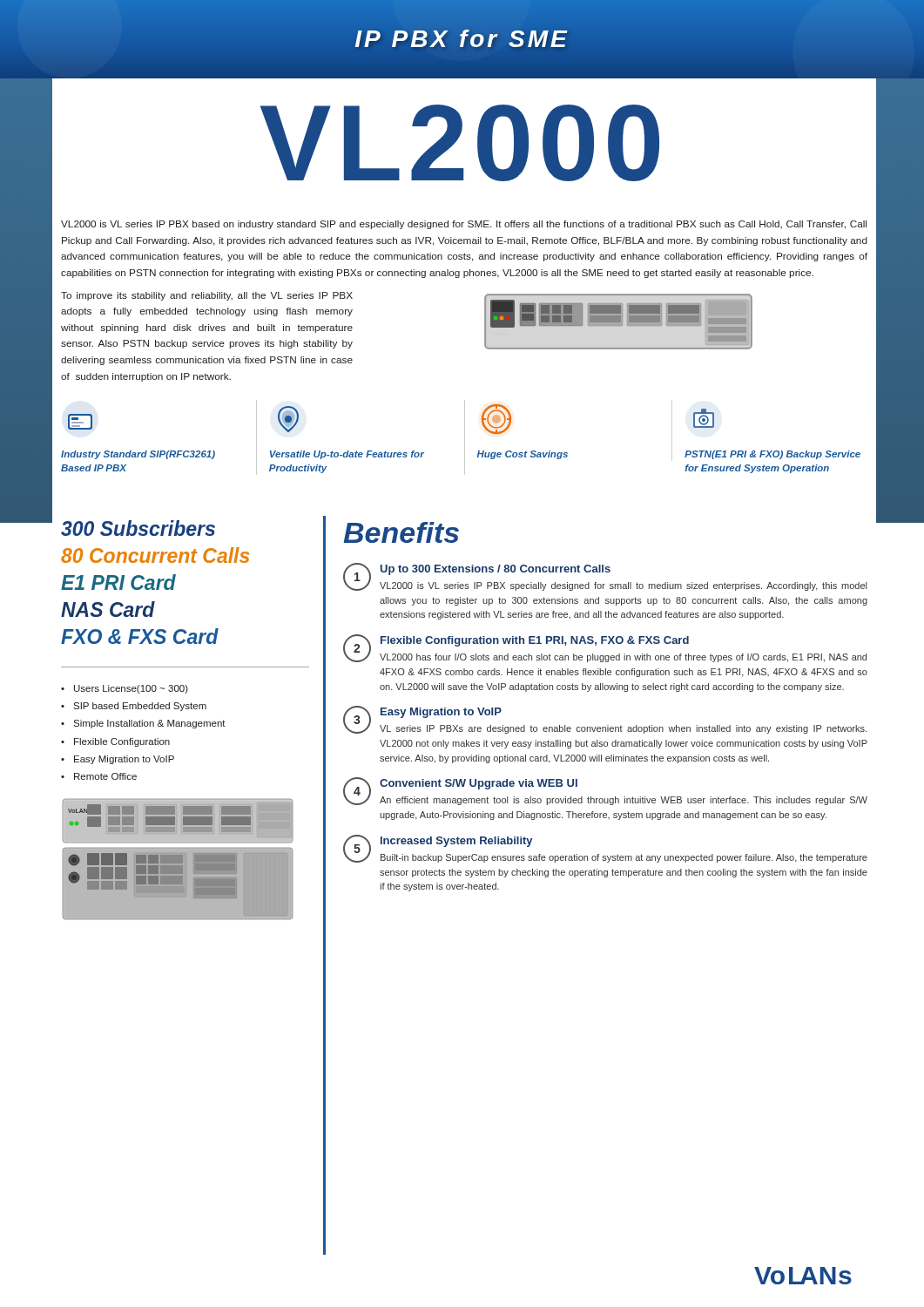
Task: Find "• SIP based Embedded System" on this page
Action: [x=134, y=706]
